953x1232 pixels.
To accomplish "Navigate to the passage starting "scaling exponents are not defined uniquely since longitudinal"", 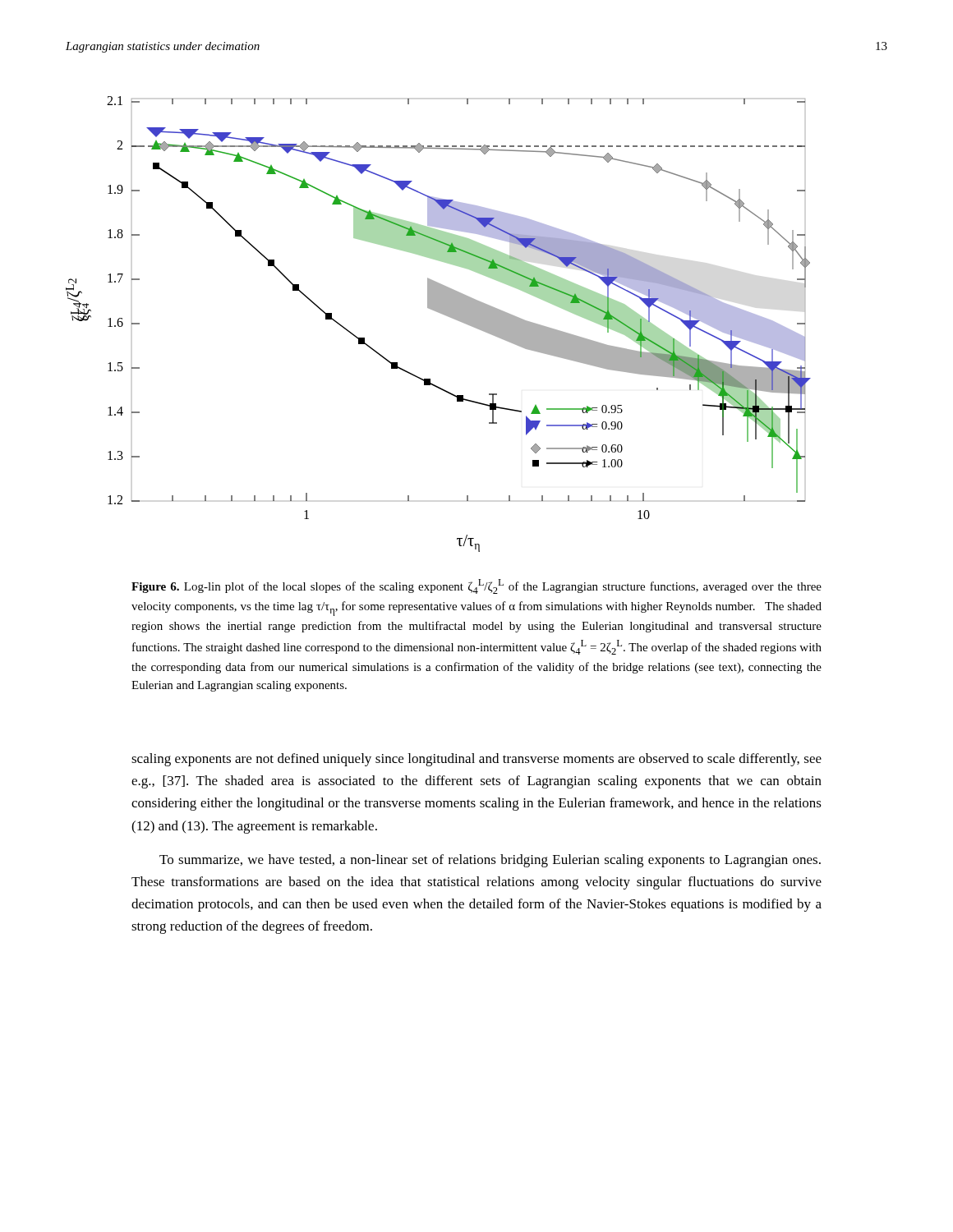I will point(476,760).
